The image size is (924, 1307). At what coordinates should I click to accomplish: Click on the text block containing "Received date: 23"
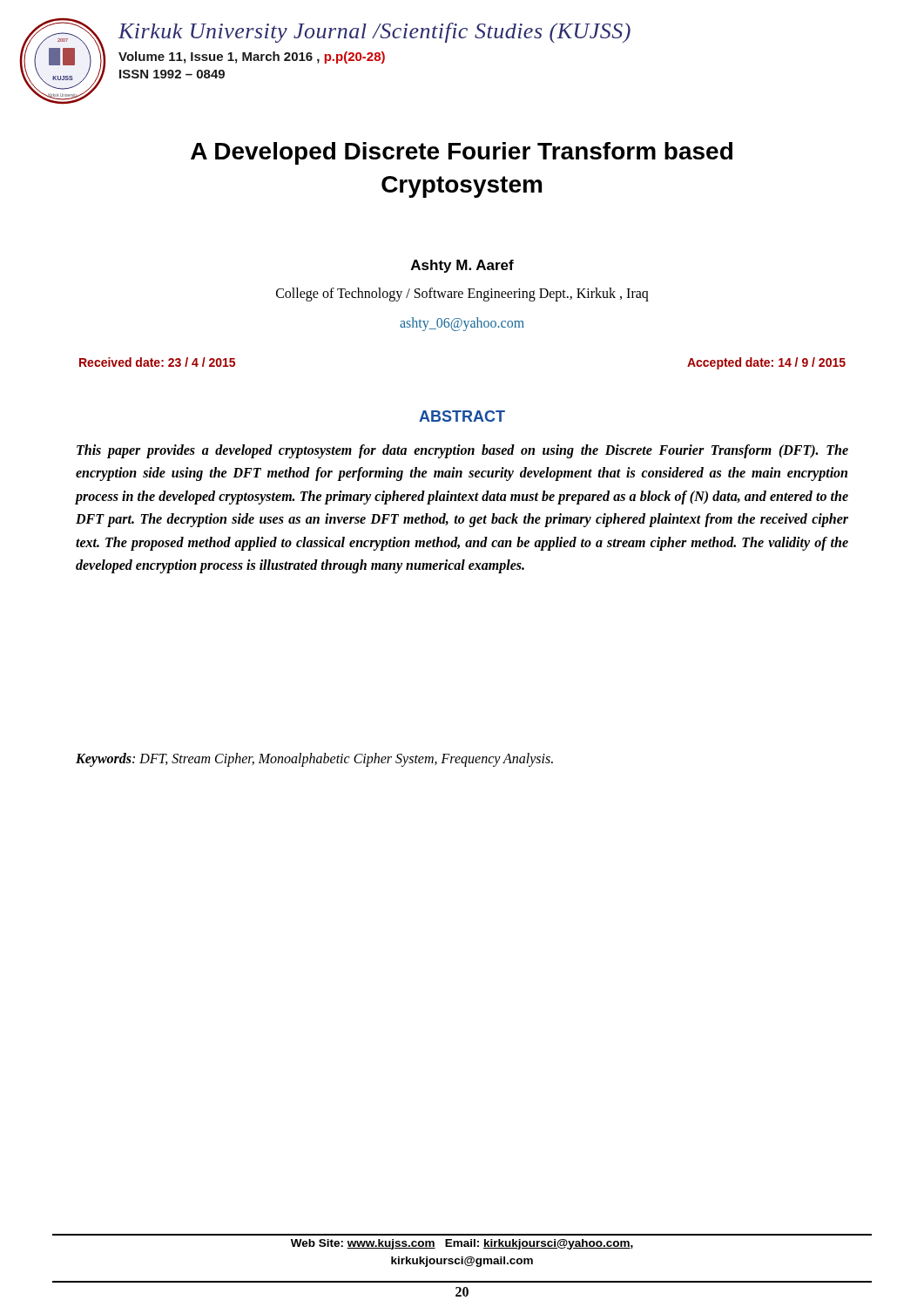tap(157, 362)
